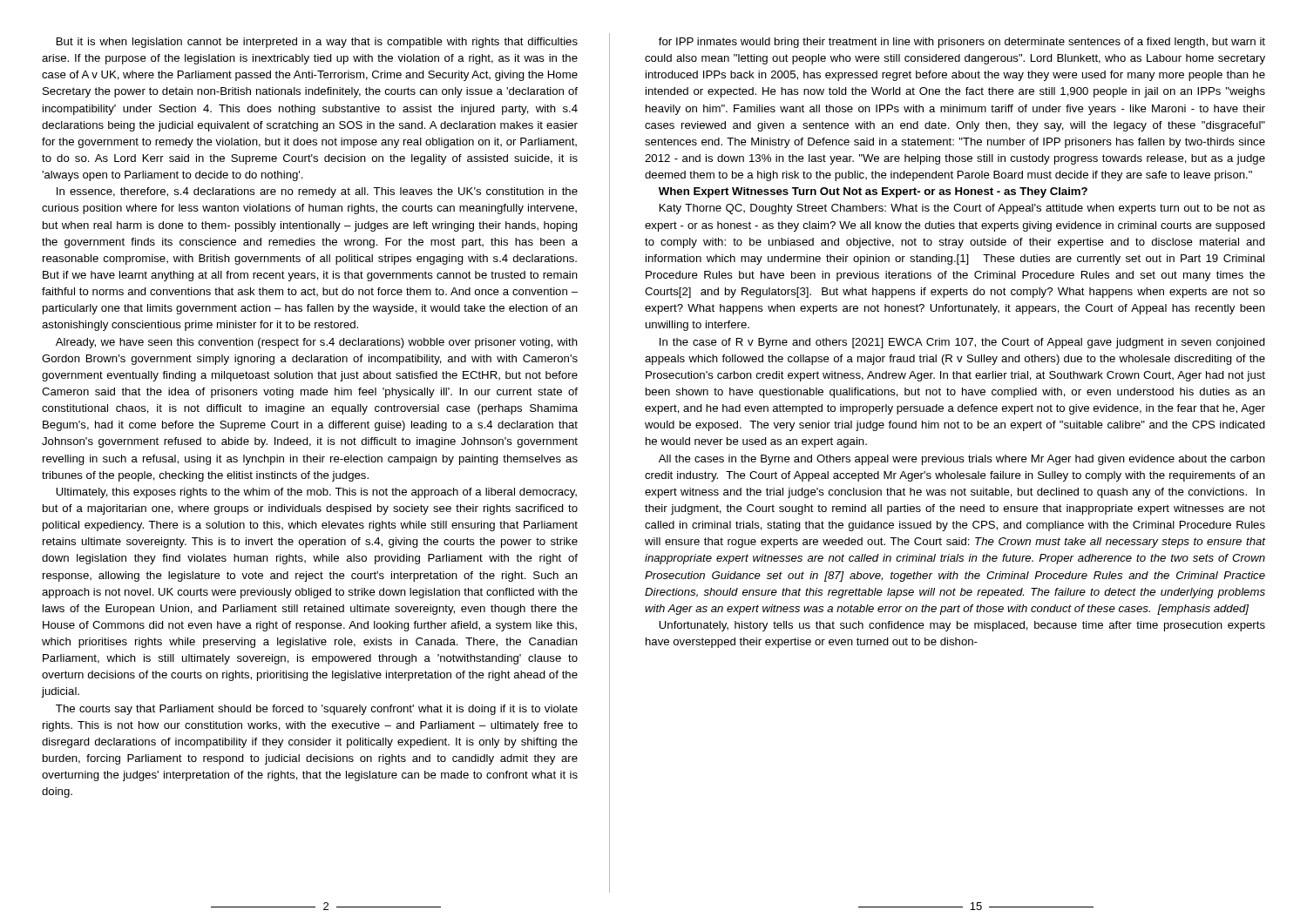
Task: Click the passage that begins "Ultimately, this exposes"
Action: coord(310,591)
